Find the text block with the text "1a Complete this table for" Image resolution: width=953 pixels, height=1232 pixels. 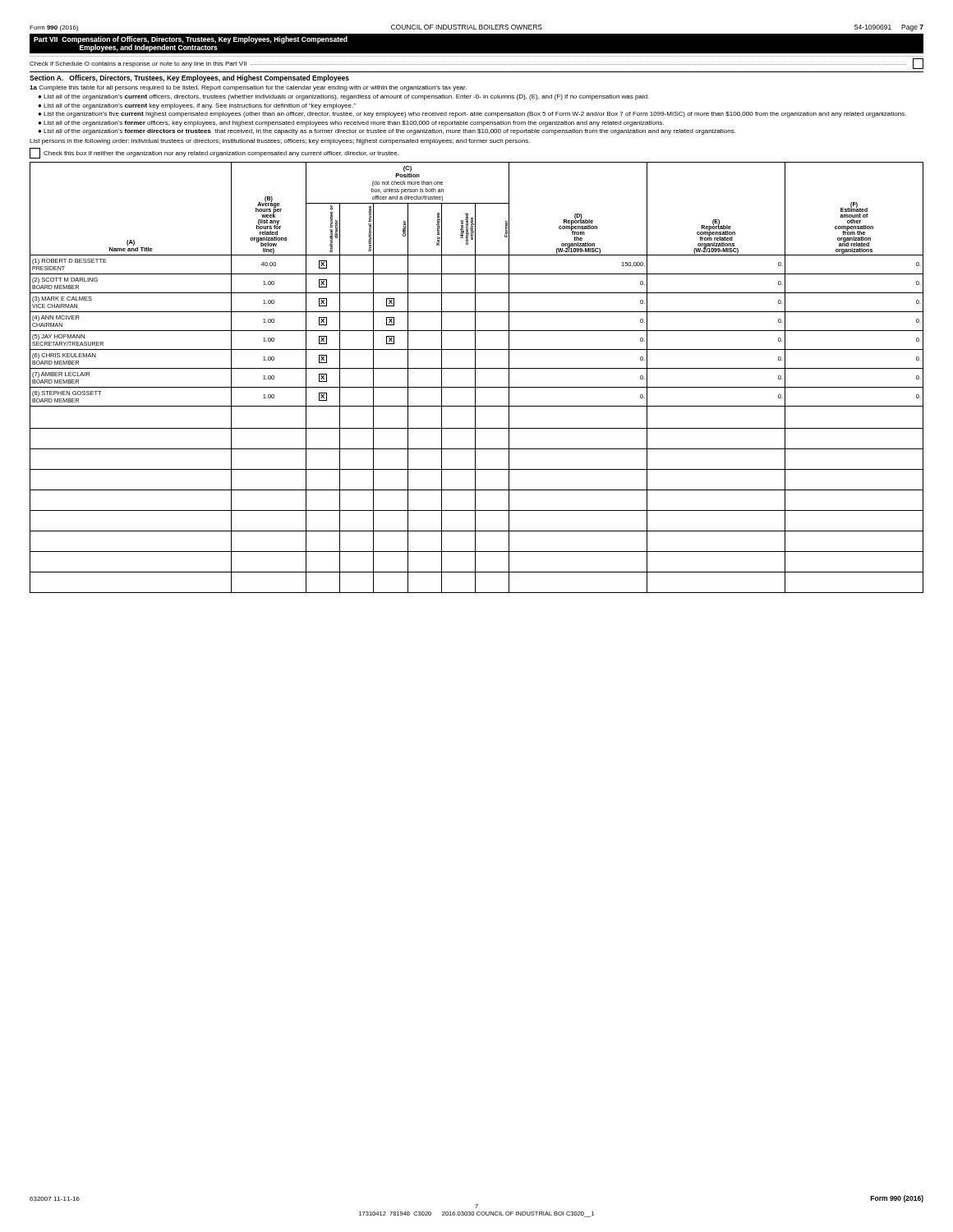(248, 87)
